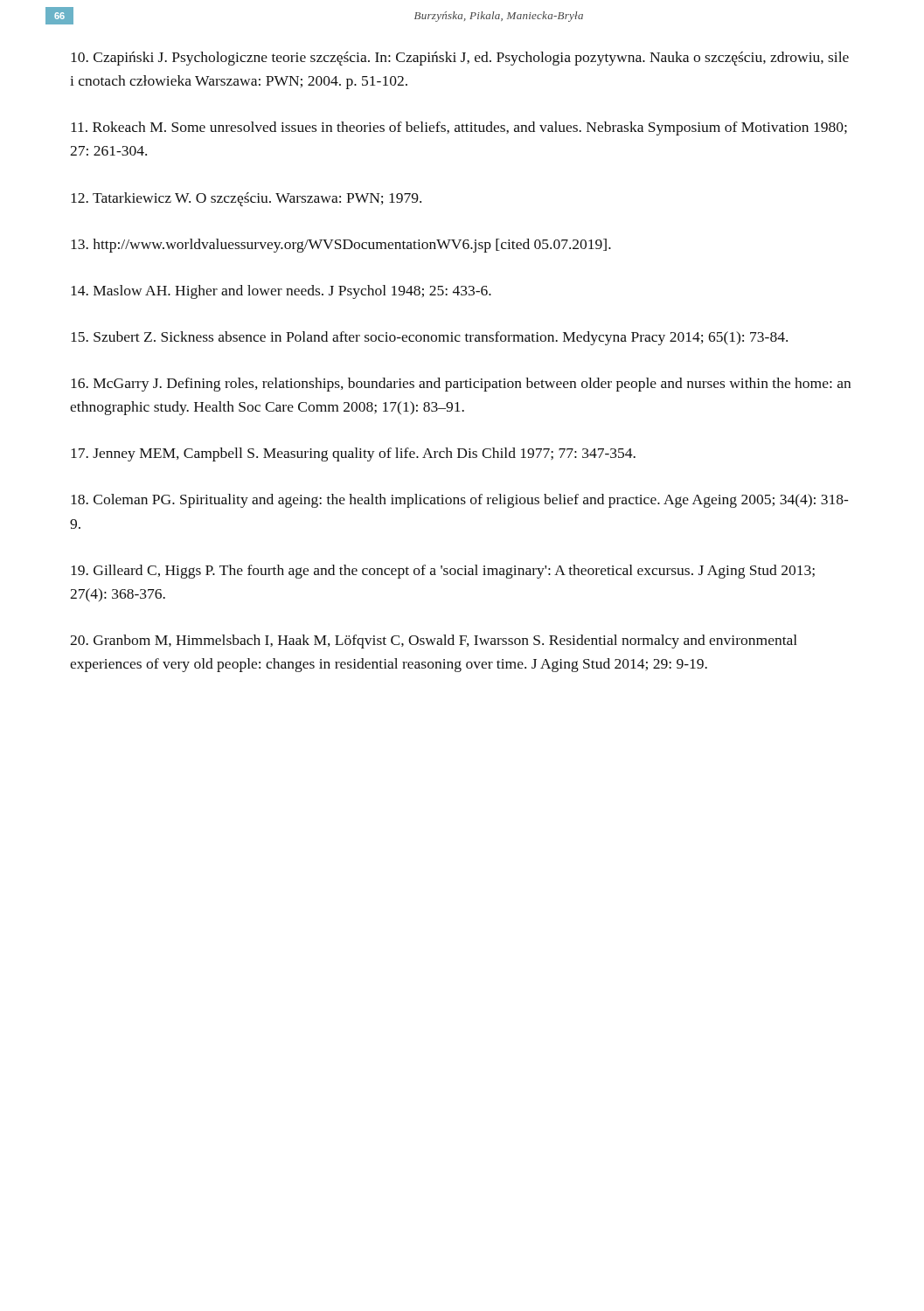Locate the block of text that opens with "18. Coleman PG. Spirituality and ageing:"
Screen dimensions: 1311x924
tap(459, 511)
